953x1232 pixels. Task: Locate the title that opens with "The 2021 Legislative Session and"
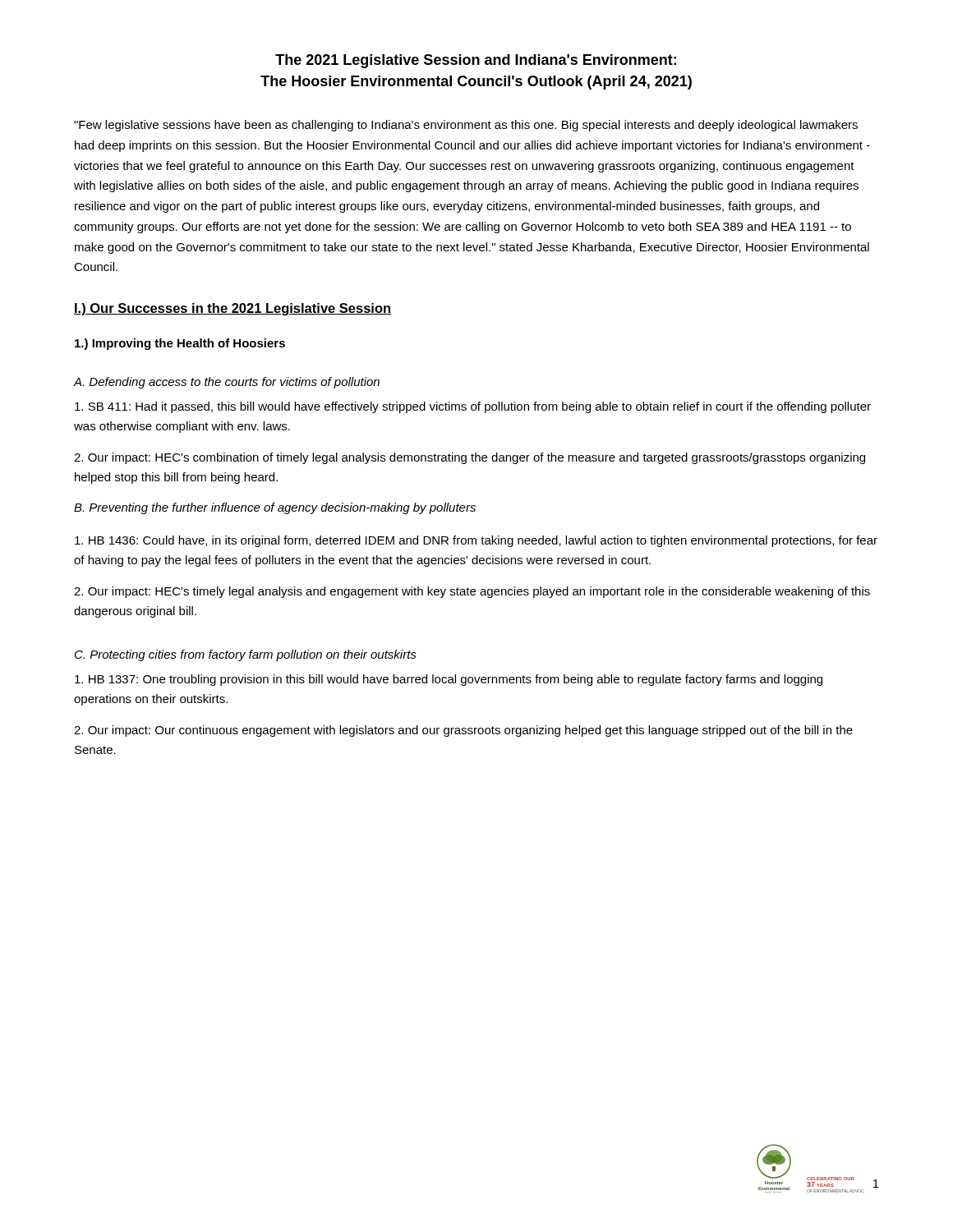click(476, 71)
